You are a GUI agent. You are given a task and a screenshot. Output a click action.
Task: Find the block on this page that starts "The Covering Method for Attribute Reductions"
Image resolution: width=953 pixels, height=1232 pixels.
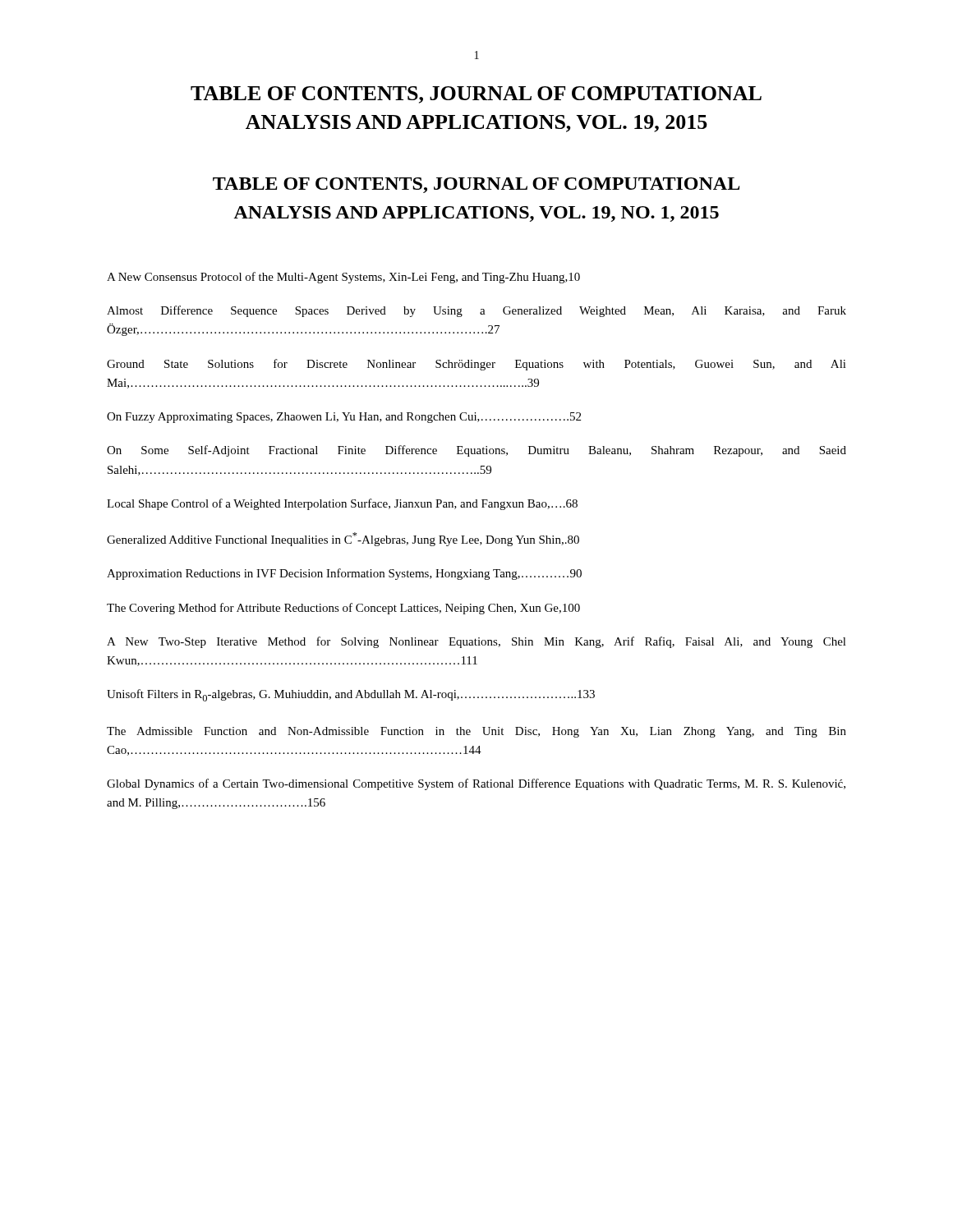(x=343, y=607)
